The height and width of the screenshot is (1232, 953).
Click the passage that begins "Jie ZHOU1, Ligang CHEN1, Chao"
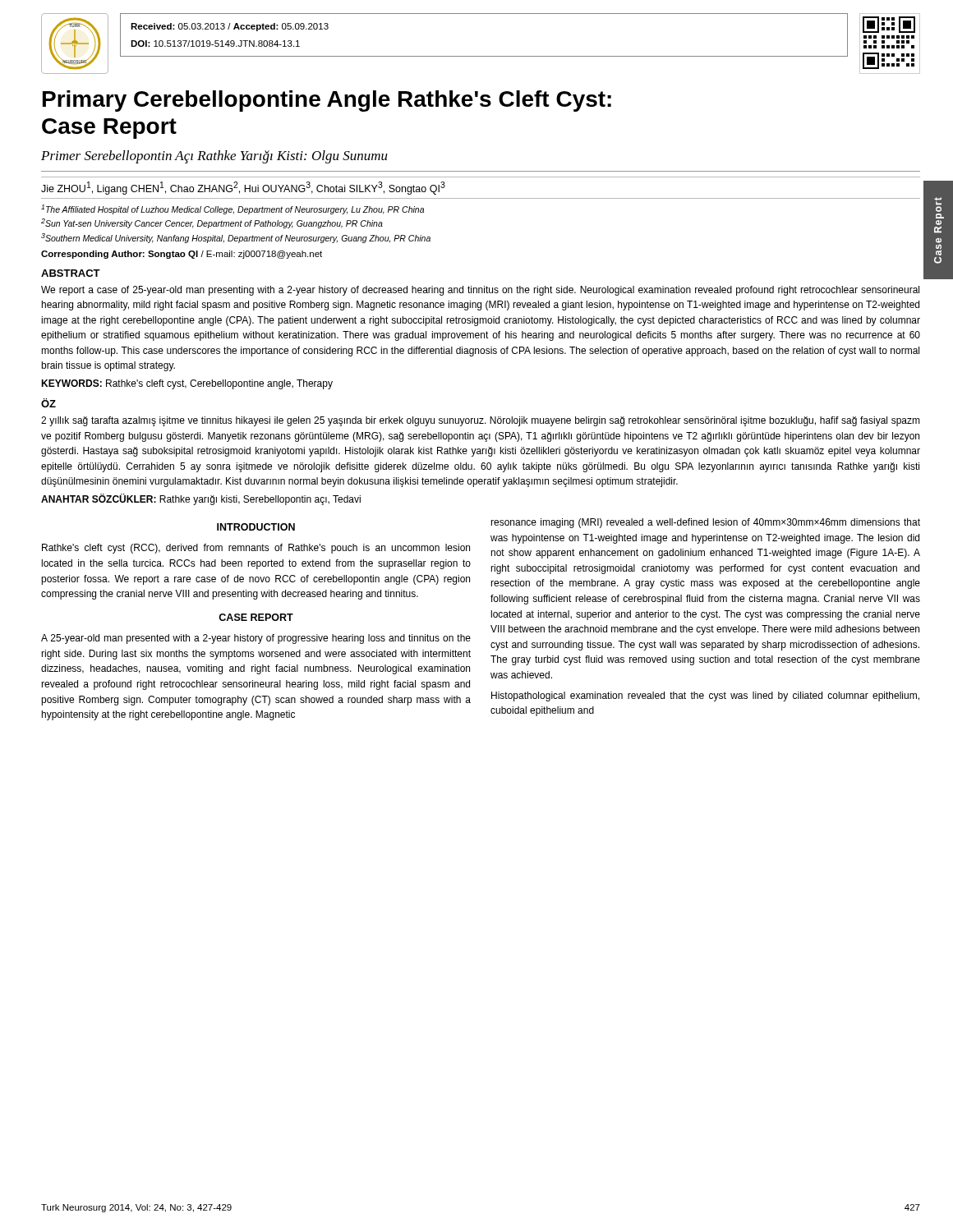243,188
